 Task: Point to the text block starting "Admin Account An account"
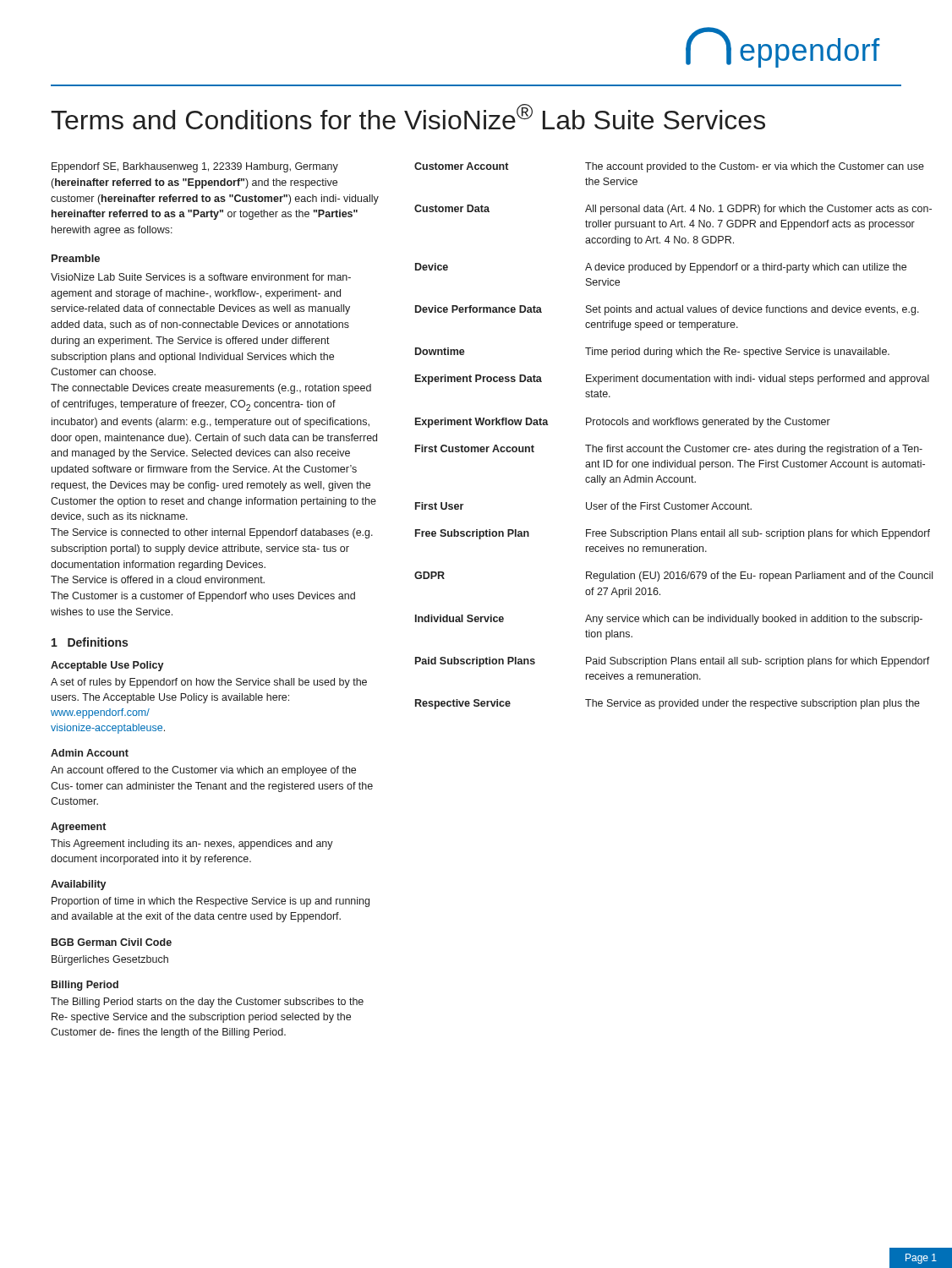point(216,777)
